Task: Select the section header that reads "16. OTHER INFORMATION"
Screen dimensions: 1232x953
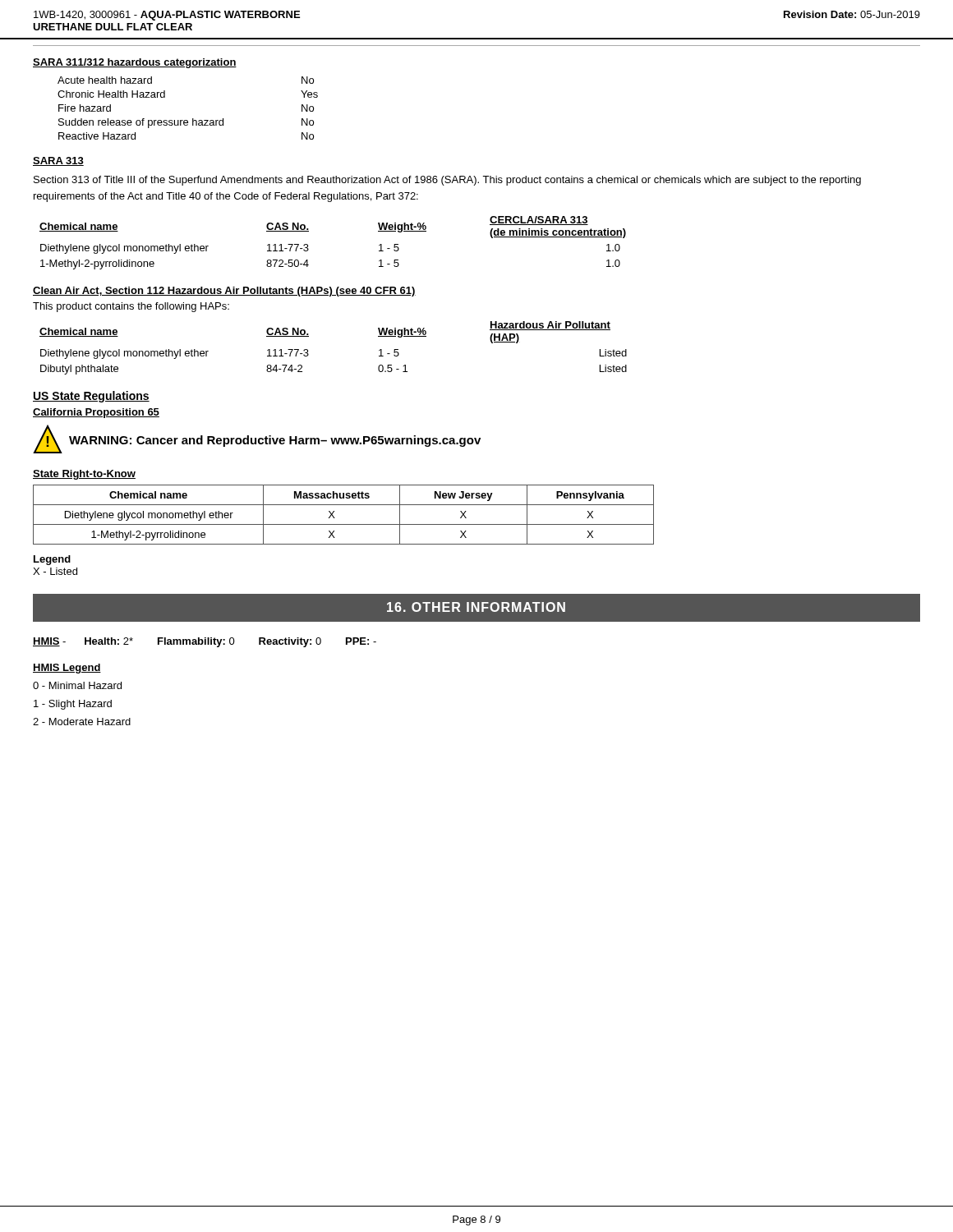Action: 476,607
